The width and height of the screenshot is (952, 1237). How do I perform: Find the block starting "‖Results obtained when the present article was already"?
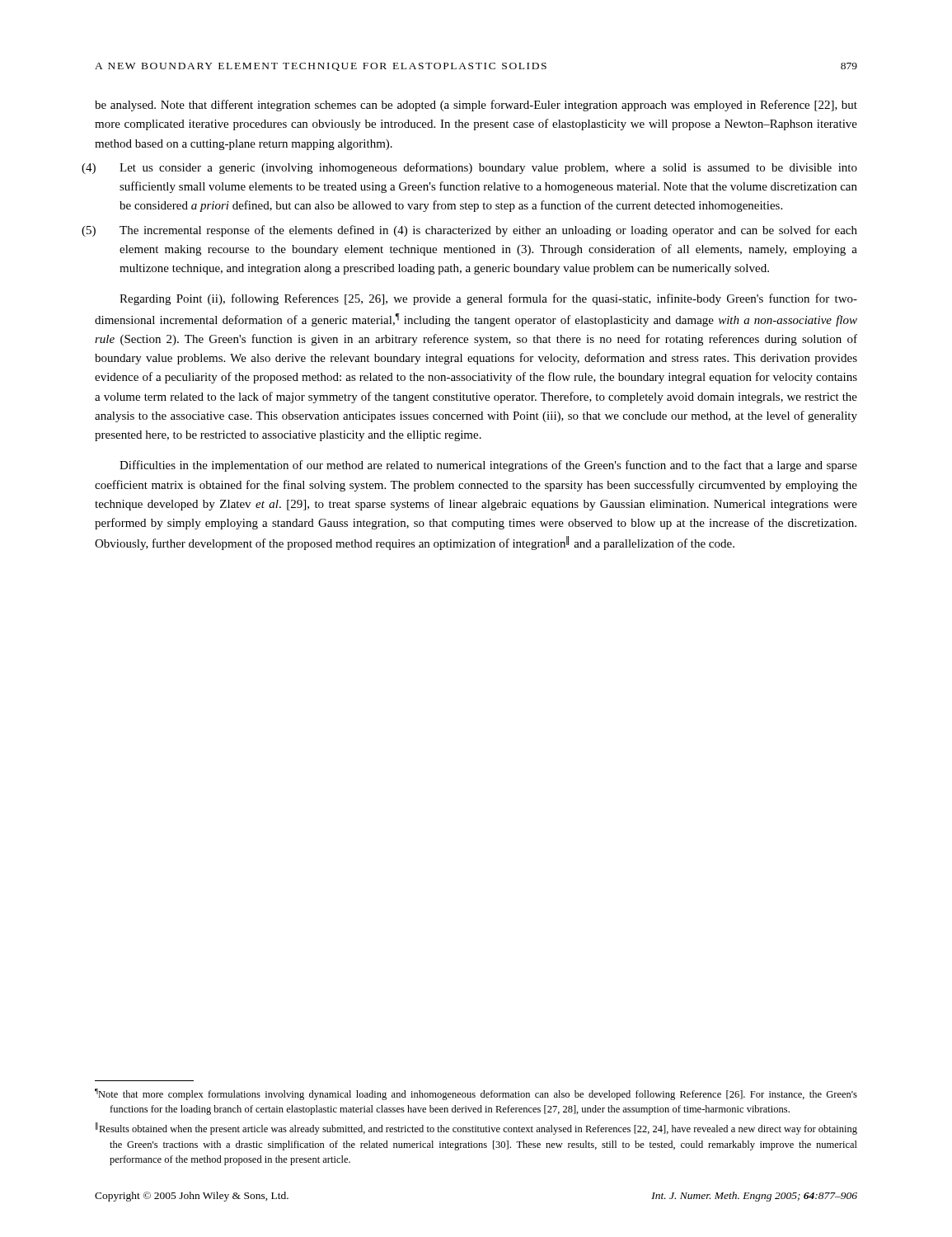tap(476, 1144)
